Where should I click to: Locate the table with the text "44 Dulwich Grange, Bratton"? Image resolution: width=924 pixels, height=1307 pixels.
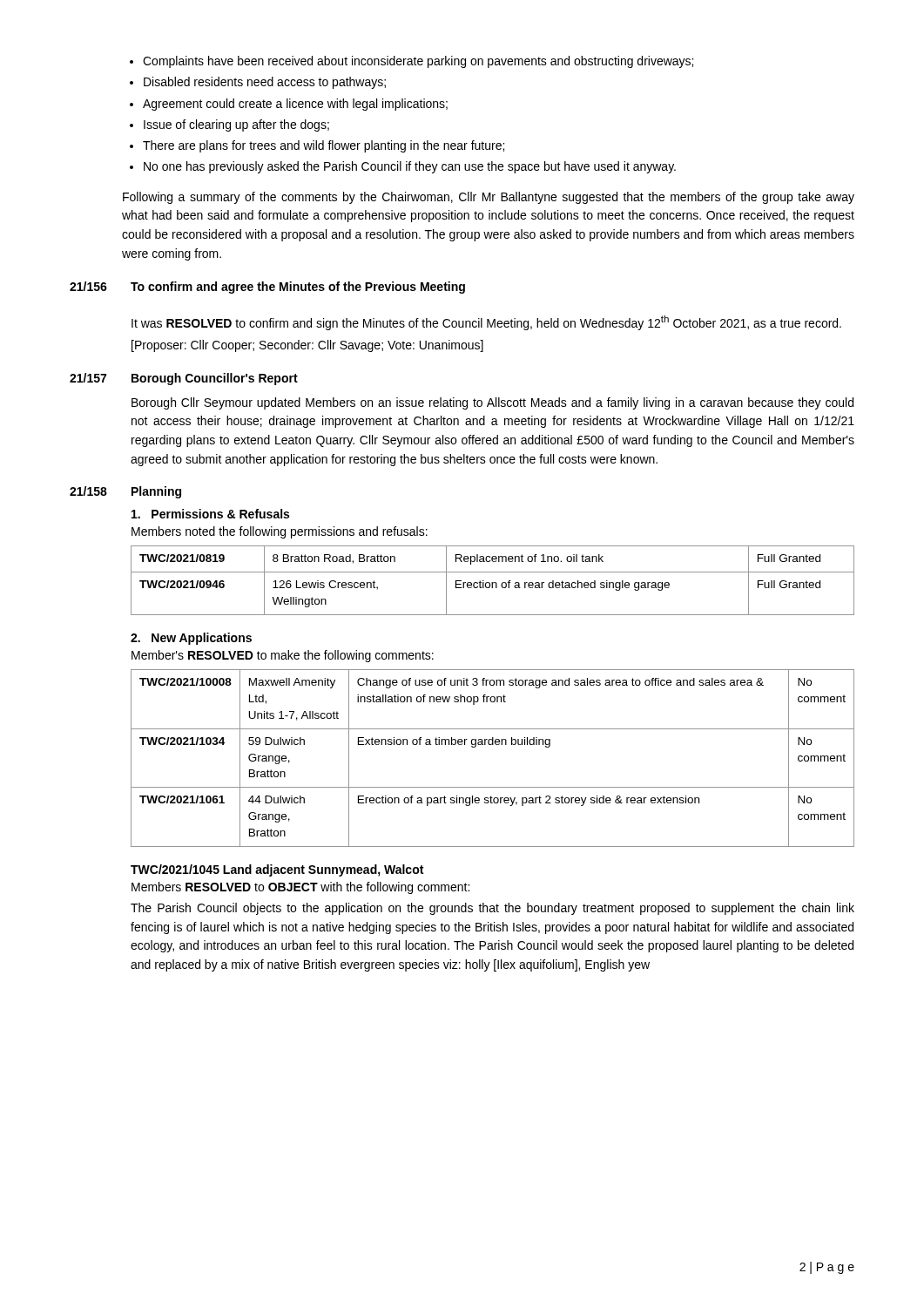pos(492,758)
